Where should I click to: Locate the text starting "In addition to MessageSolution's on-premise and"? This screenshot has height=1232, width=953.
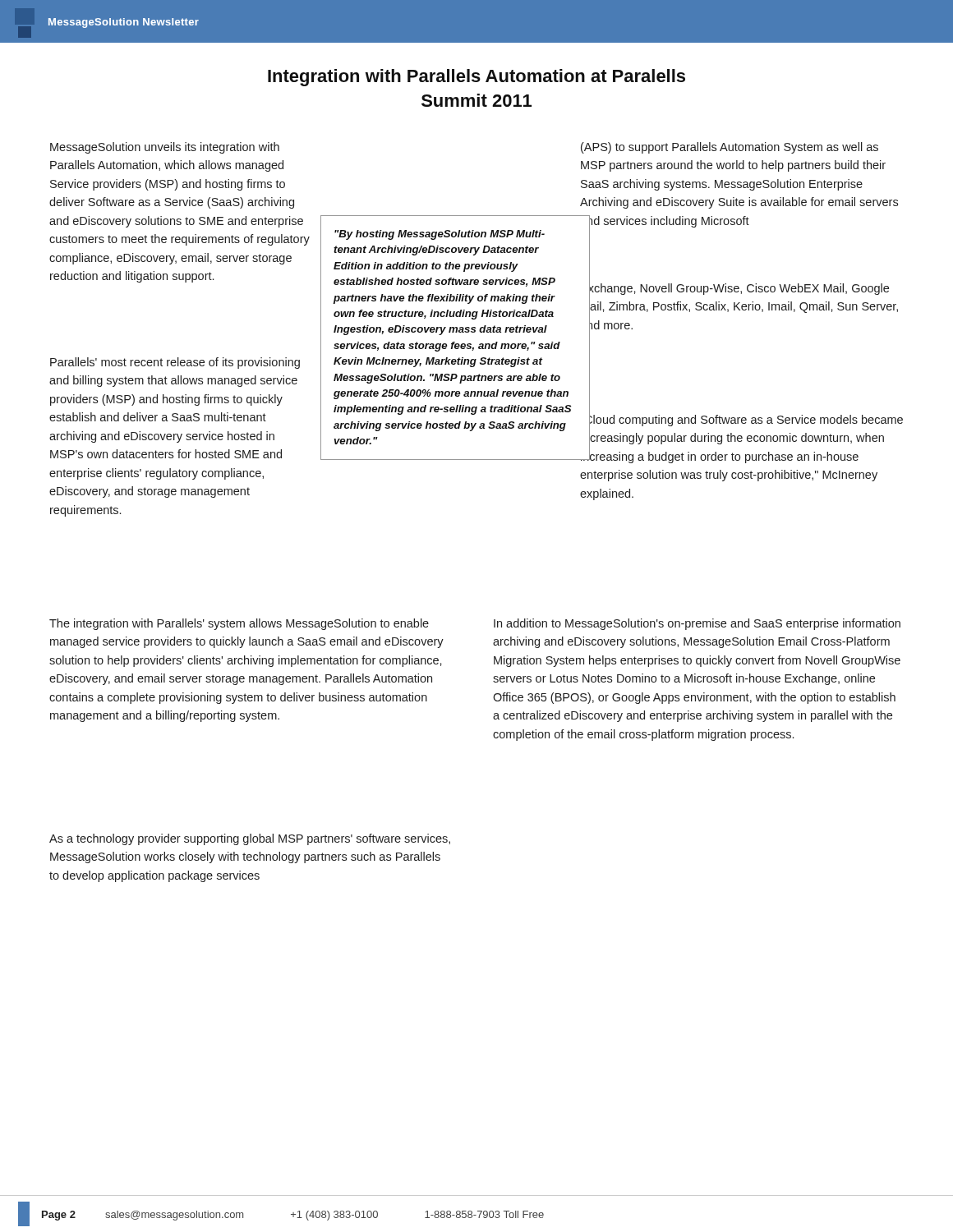(x=697, y=679)
